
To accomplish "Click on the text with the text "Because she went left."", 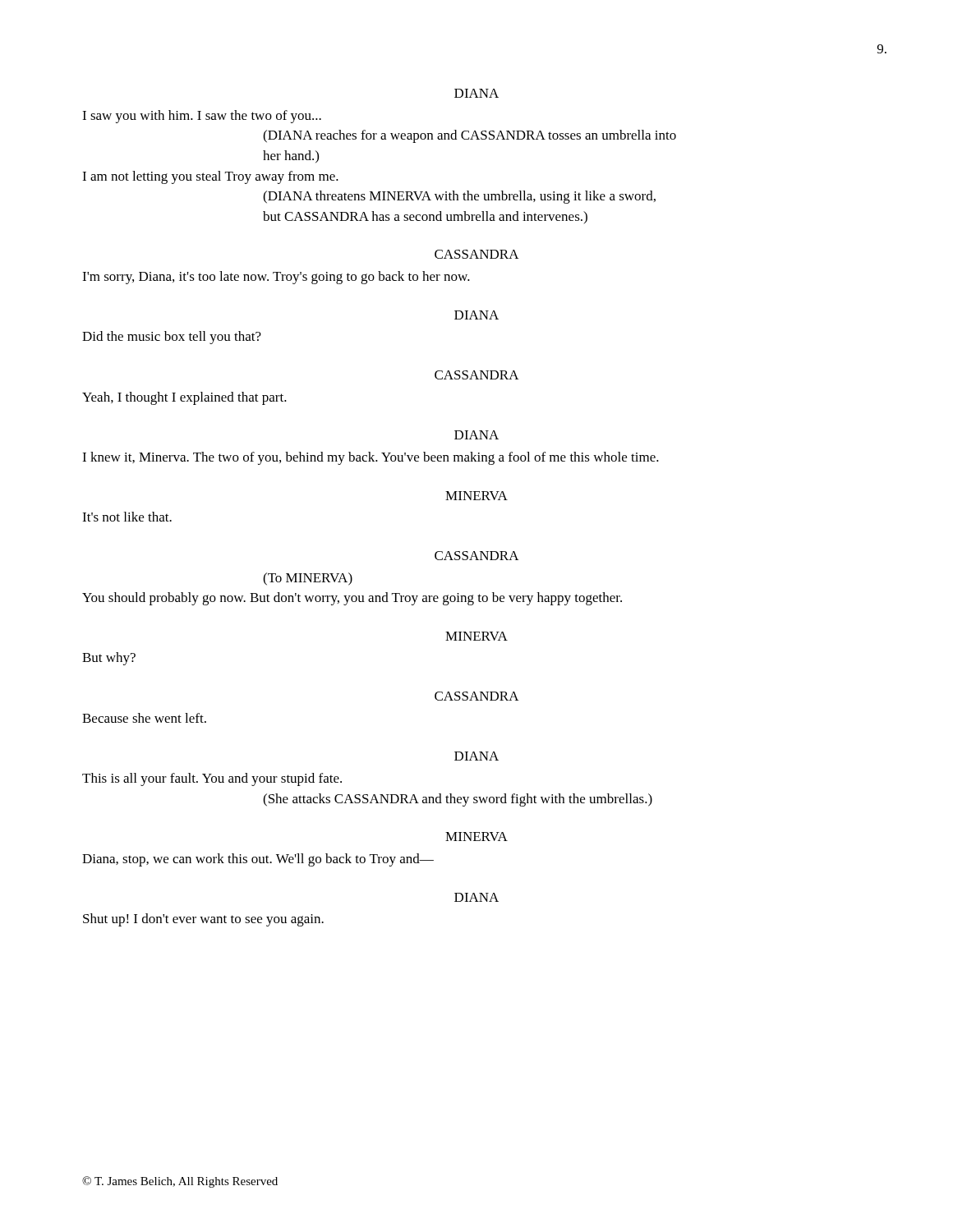I will click(145, 718).
